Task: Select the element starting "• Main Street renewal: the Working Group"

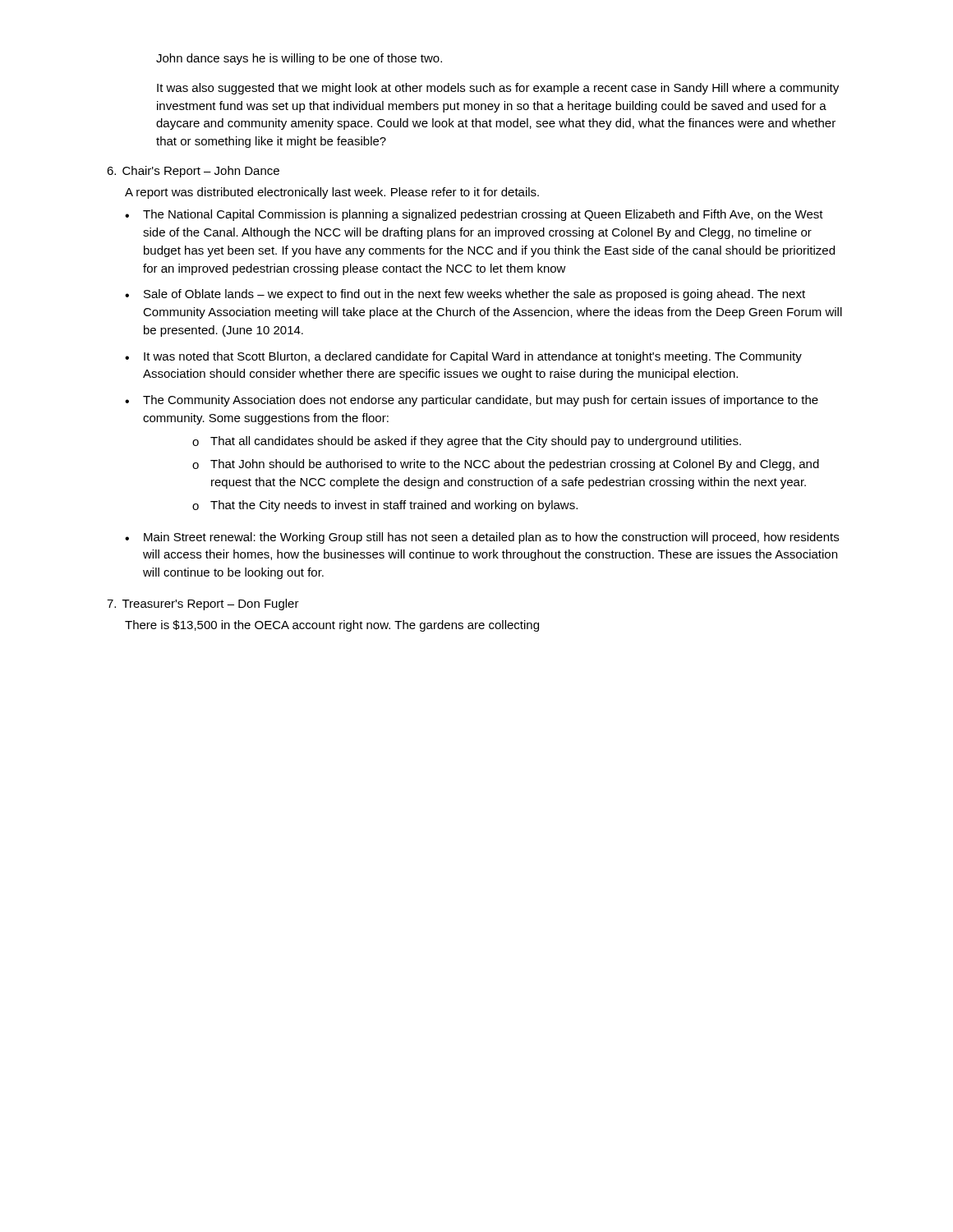Action: tap(486, 554)
